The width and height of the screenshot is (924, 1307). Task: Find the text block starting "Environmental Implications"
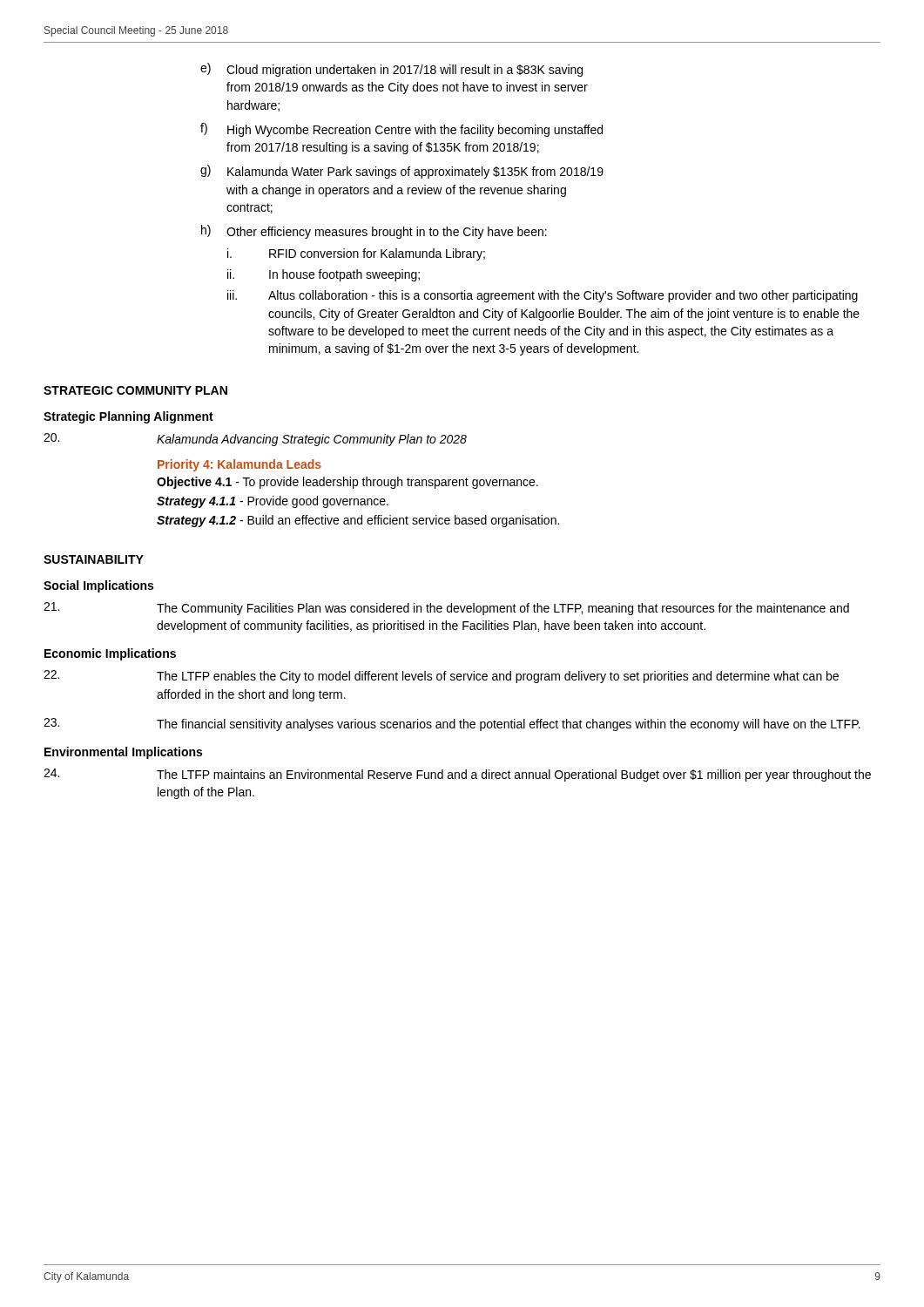click(x=123, y=752)
